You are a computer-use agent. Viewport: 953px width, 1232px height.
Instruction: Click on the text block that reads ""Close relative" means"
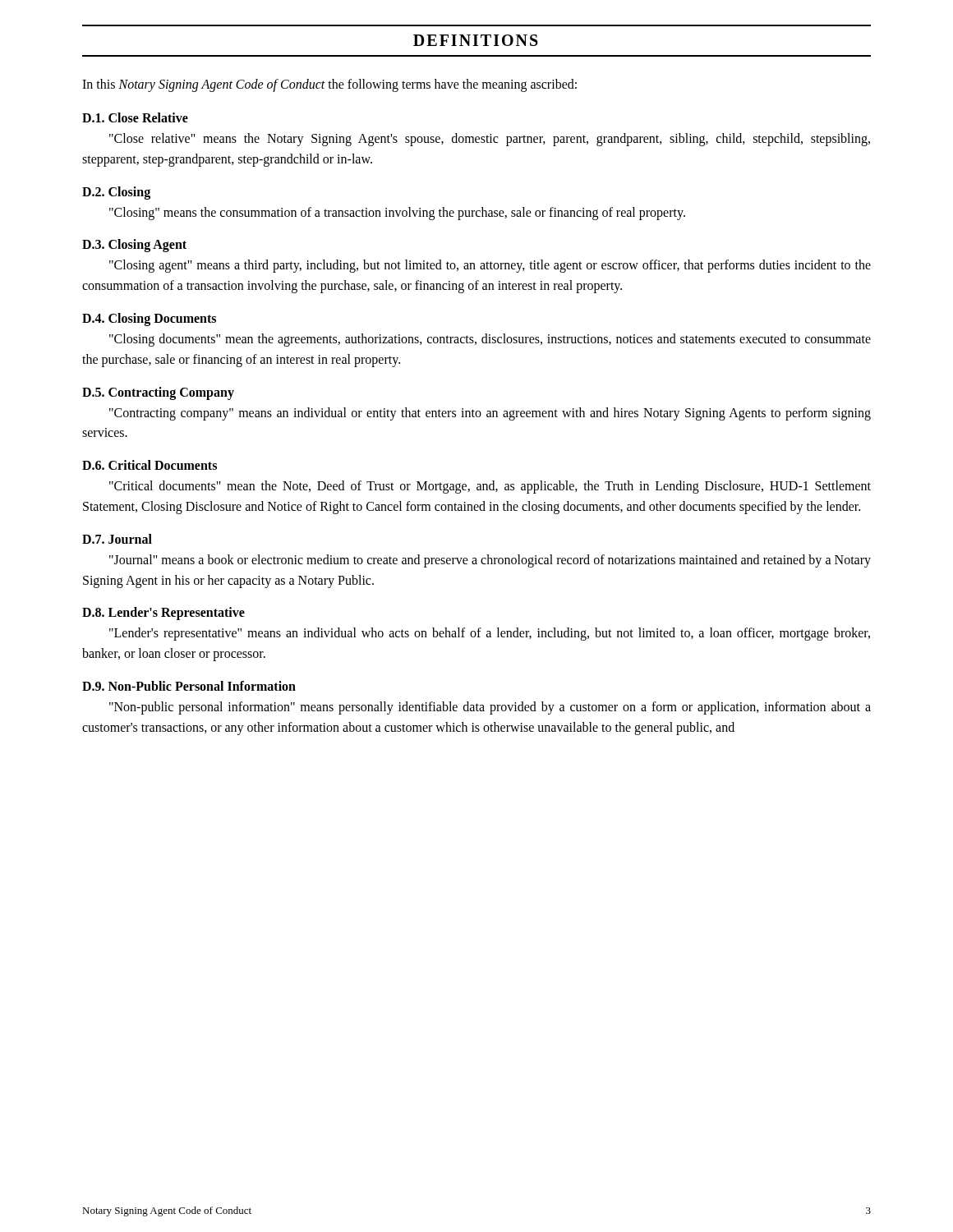476,149
